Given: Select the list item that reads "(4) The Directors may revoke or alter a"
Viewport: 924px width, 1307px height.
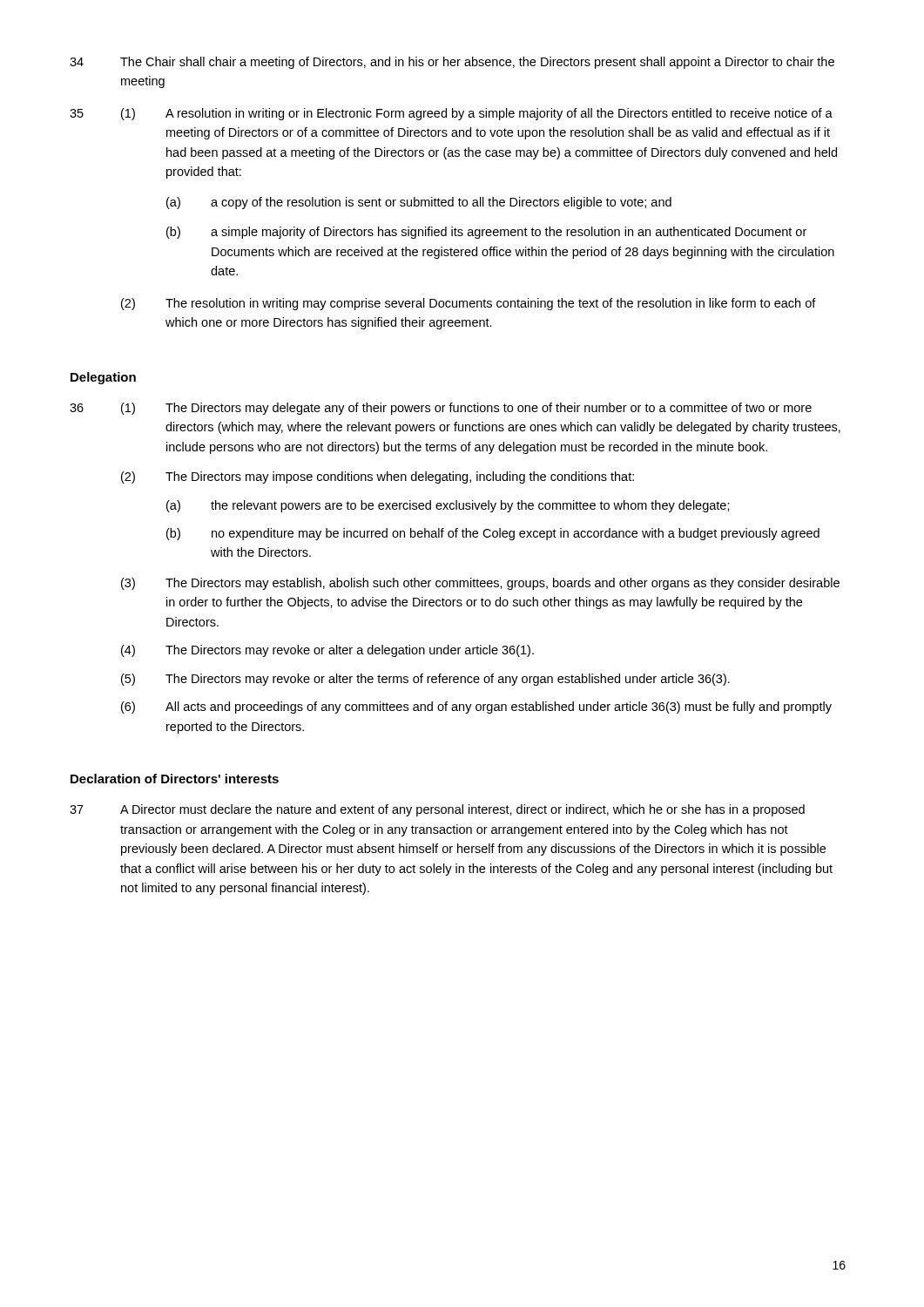Looking at the screenshot, I should (x=483, y=650).
